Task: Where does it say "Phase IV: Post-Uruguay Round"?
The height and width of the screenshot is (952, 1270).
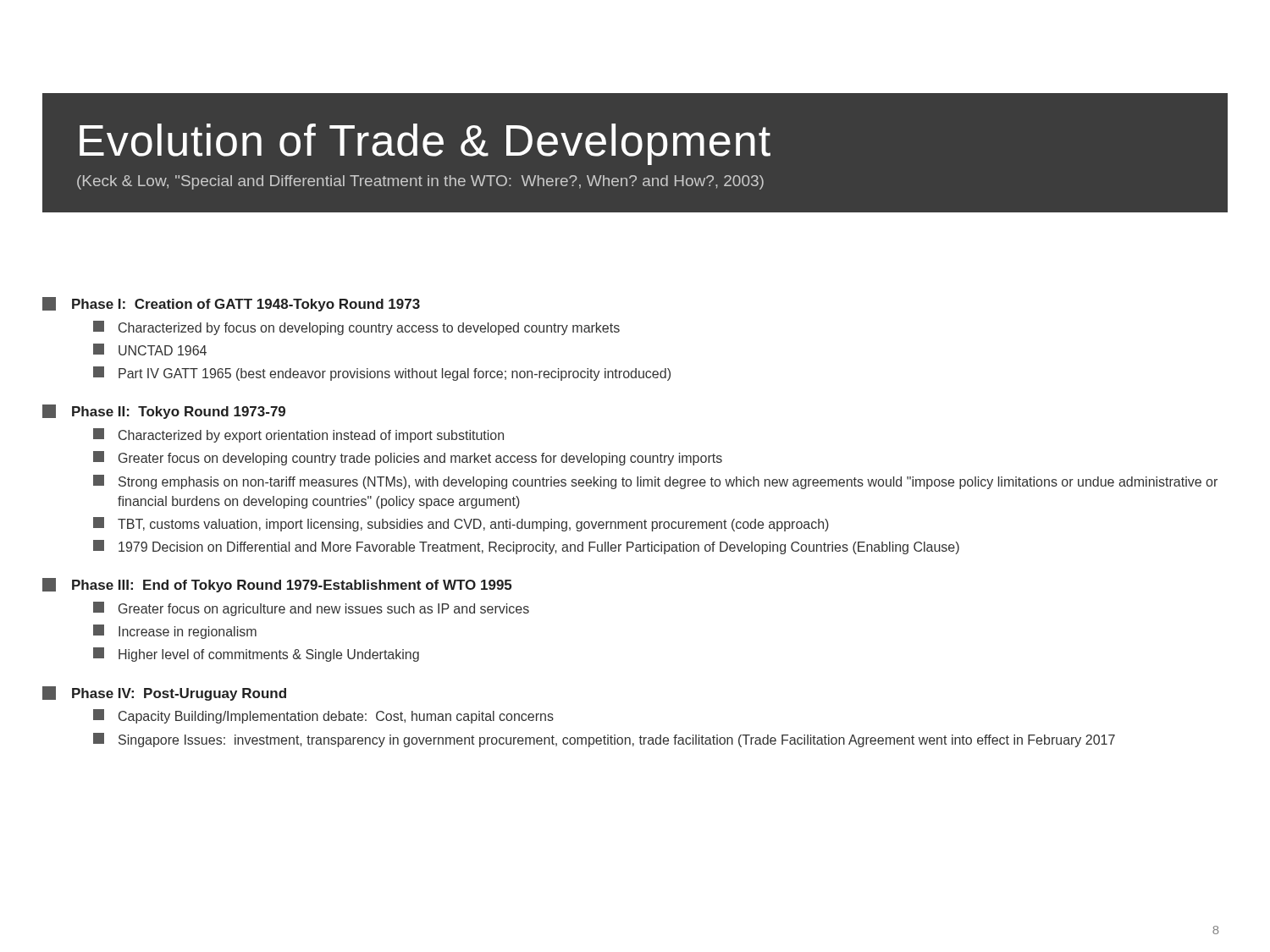Action: 165,694
